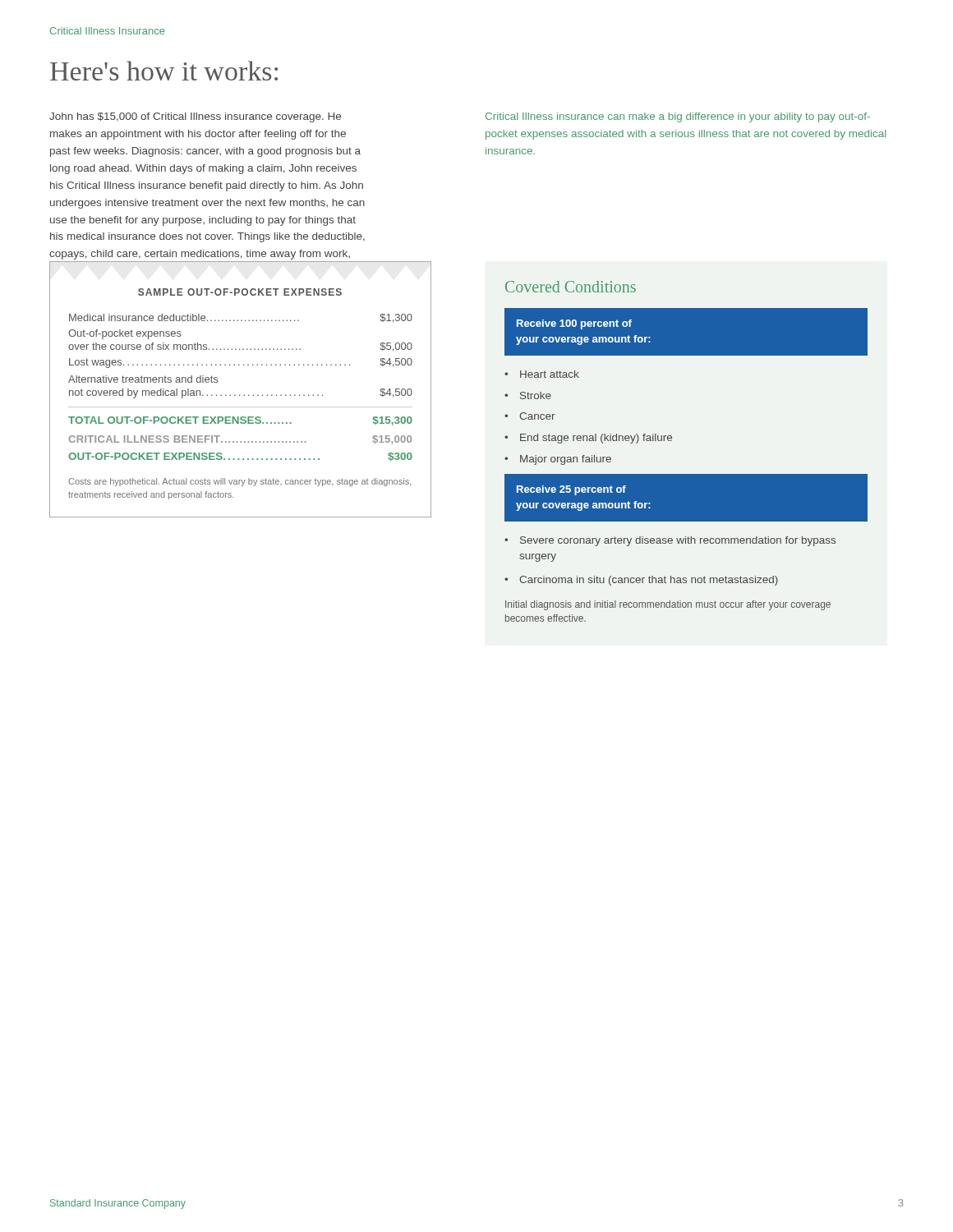The image size is (953, 1232).
Task: Find "• Heart attack" on this page
Action: tap(542, 375)
